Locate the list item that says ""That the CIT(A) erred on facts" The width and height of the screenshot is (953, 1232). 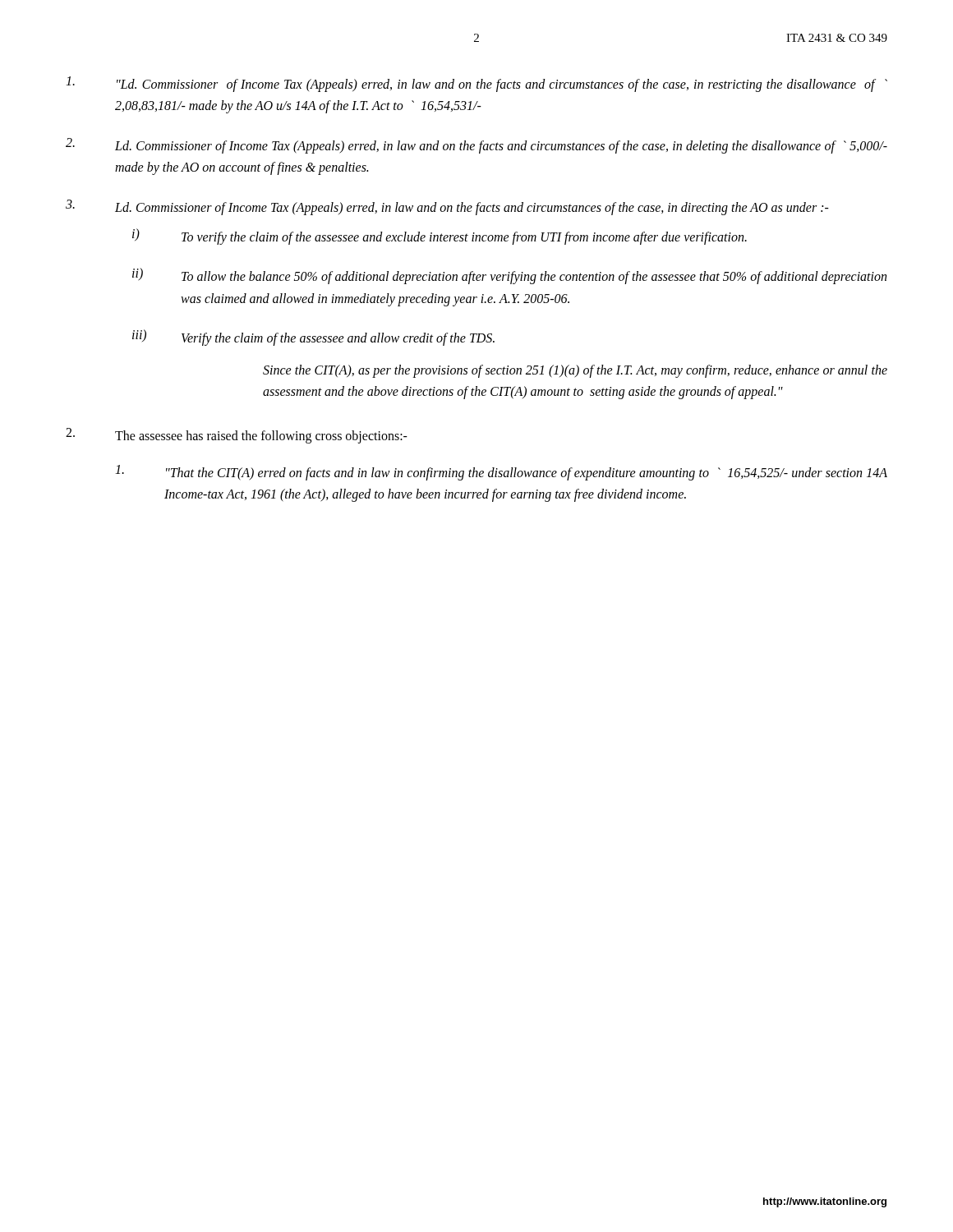coord(501,484)
